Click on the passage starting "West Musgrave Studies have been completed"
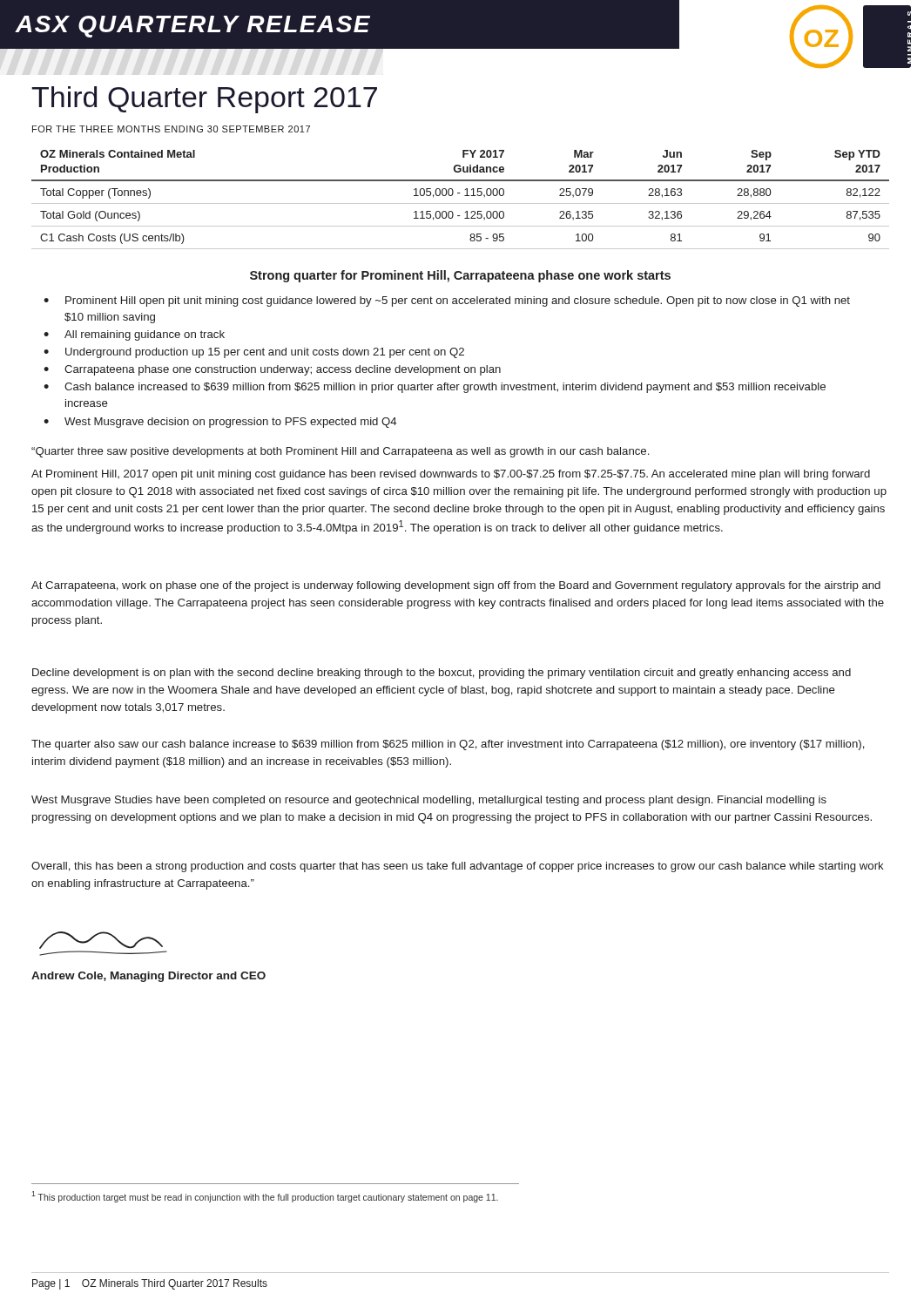924x1307 pixels. click(452, 808)
